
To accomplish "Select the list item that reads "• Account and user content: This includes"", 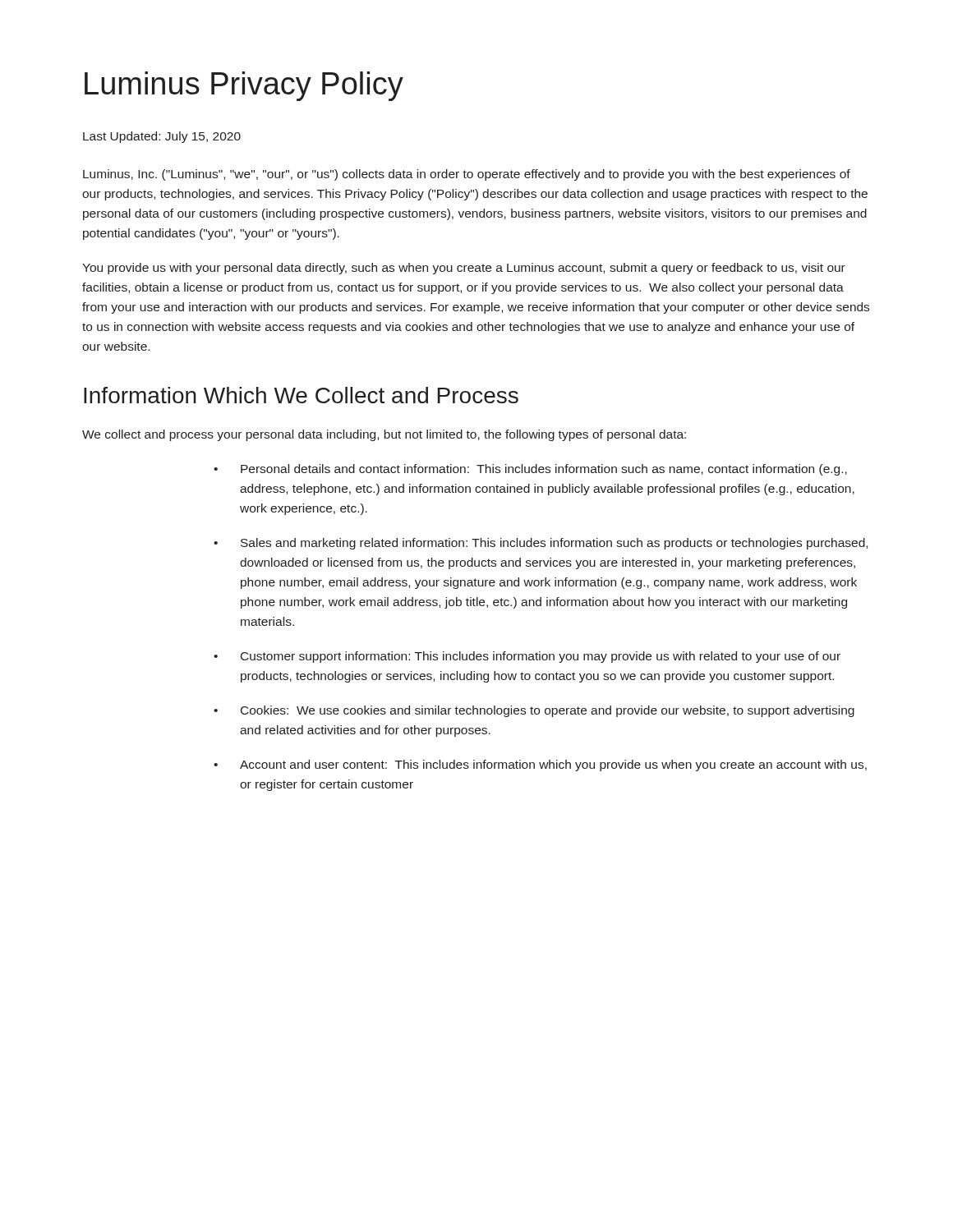I will (542, 774).
